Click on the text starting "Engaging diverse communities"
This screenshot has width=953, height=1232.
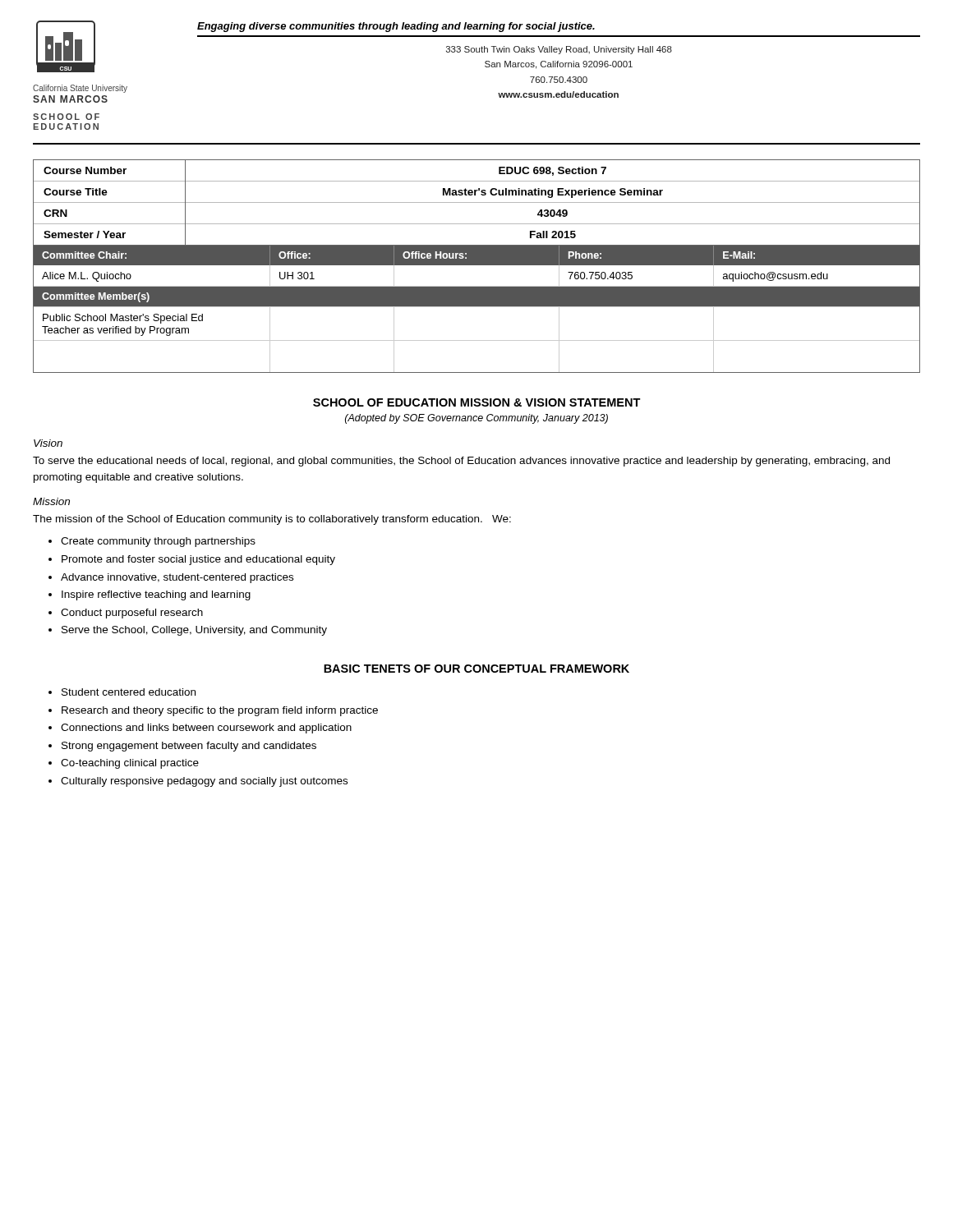pos(396,26)
